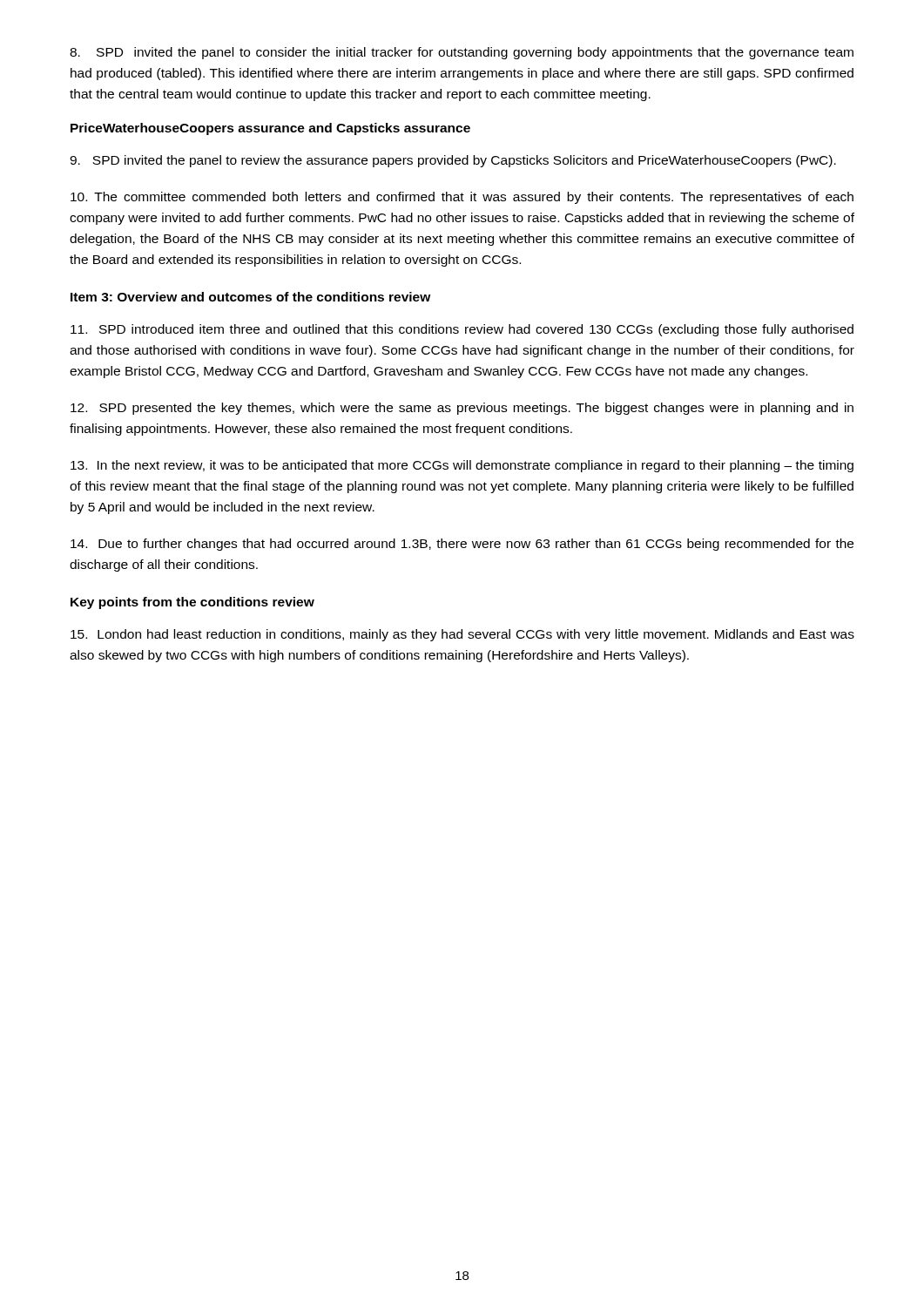Click on the text starting "The committee commended both letters and"
924x1307 pixels.
[x=462, y=228]
